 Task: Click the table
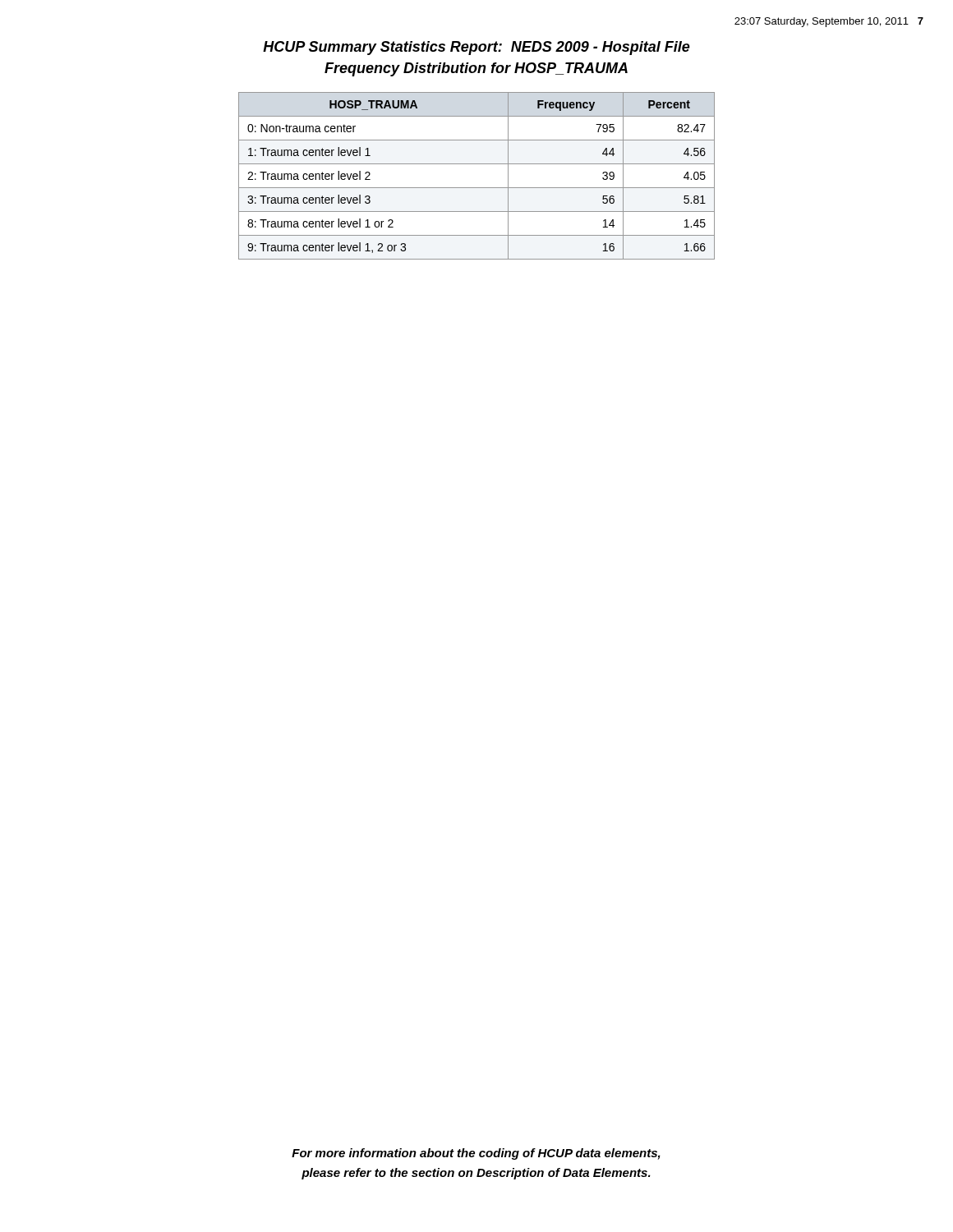[x=476, y=176]
